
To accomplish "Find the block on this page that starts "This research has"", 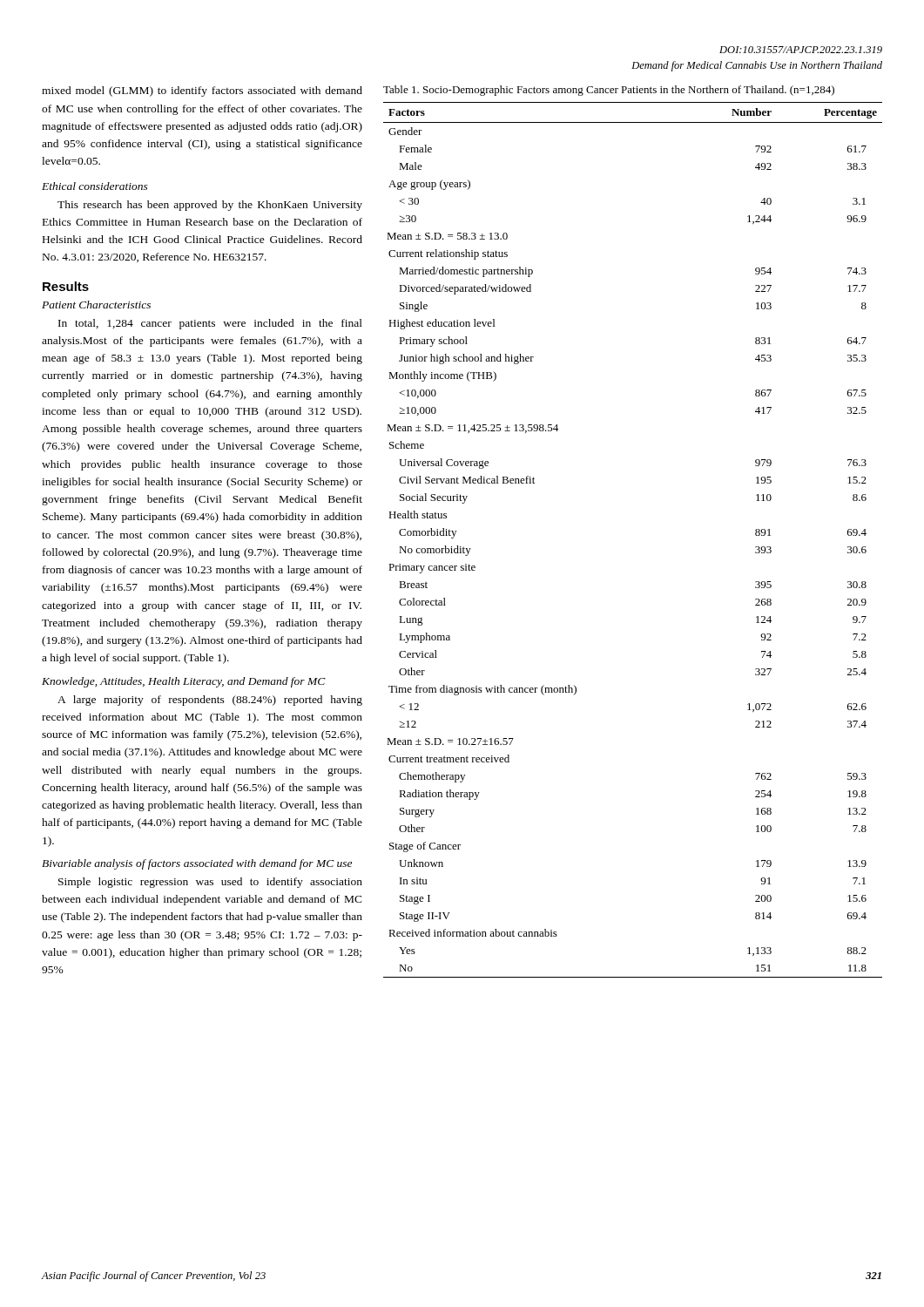I will 202,231.
